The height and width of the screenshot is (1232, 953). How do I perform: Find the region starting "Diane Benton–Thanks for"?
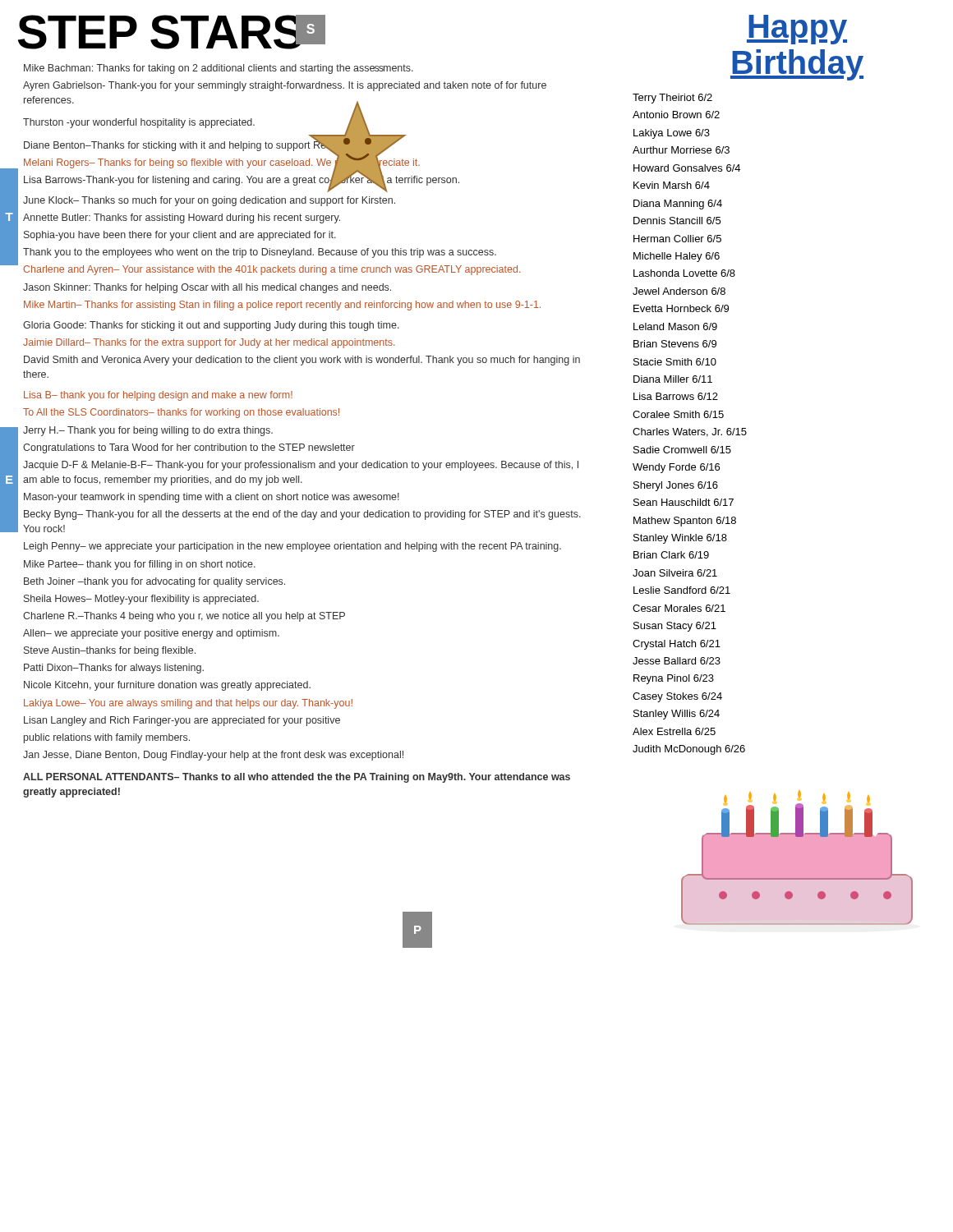(182, 145)
